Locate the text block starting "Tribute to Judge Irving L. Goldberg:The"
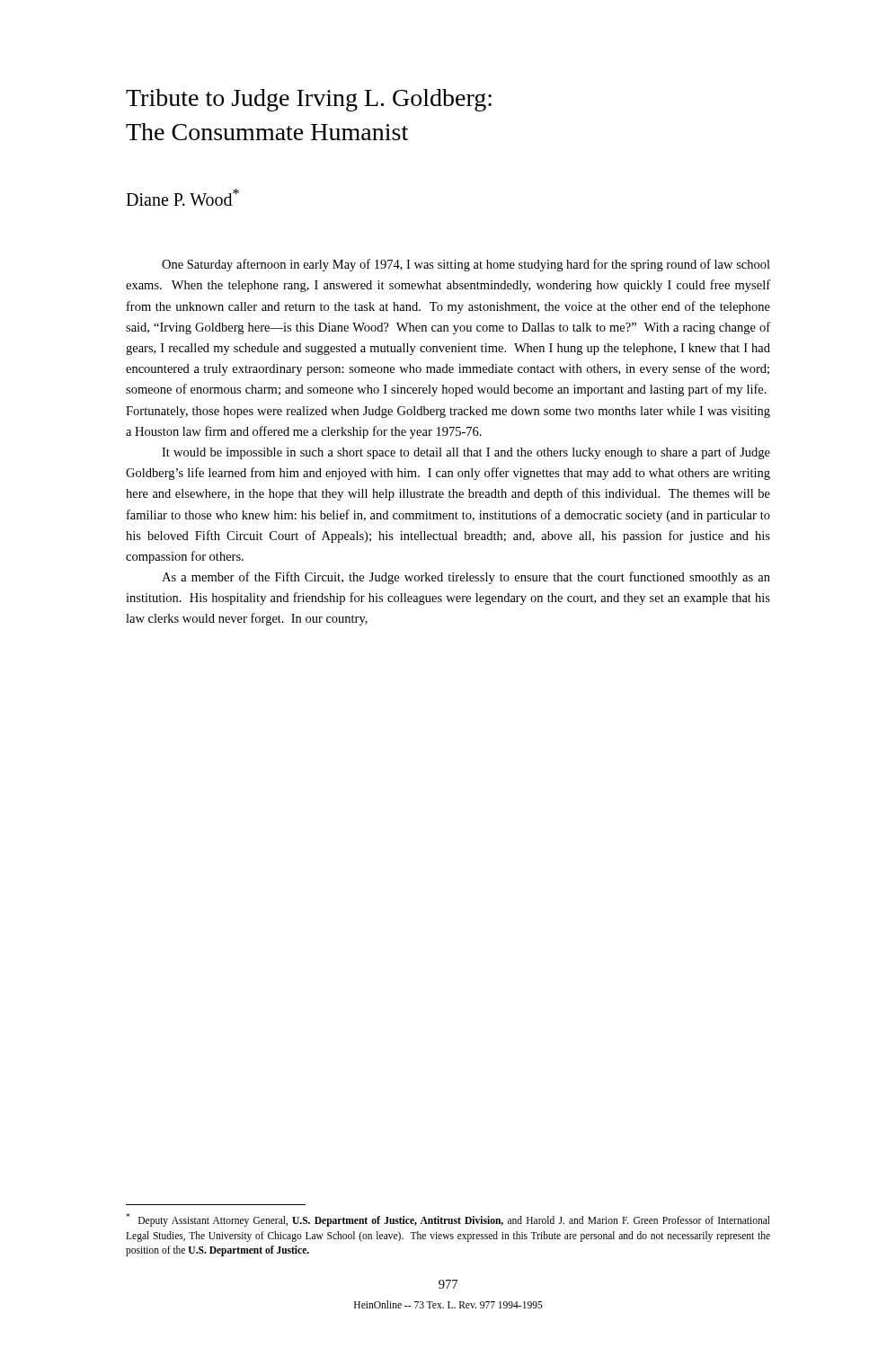896x1348 pixels. click(x=448, y=115)
